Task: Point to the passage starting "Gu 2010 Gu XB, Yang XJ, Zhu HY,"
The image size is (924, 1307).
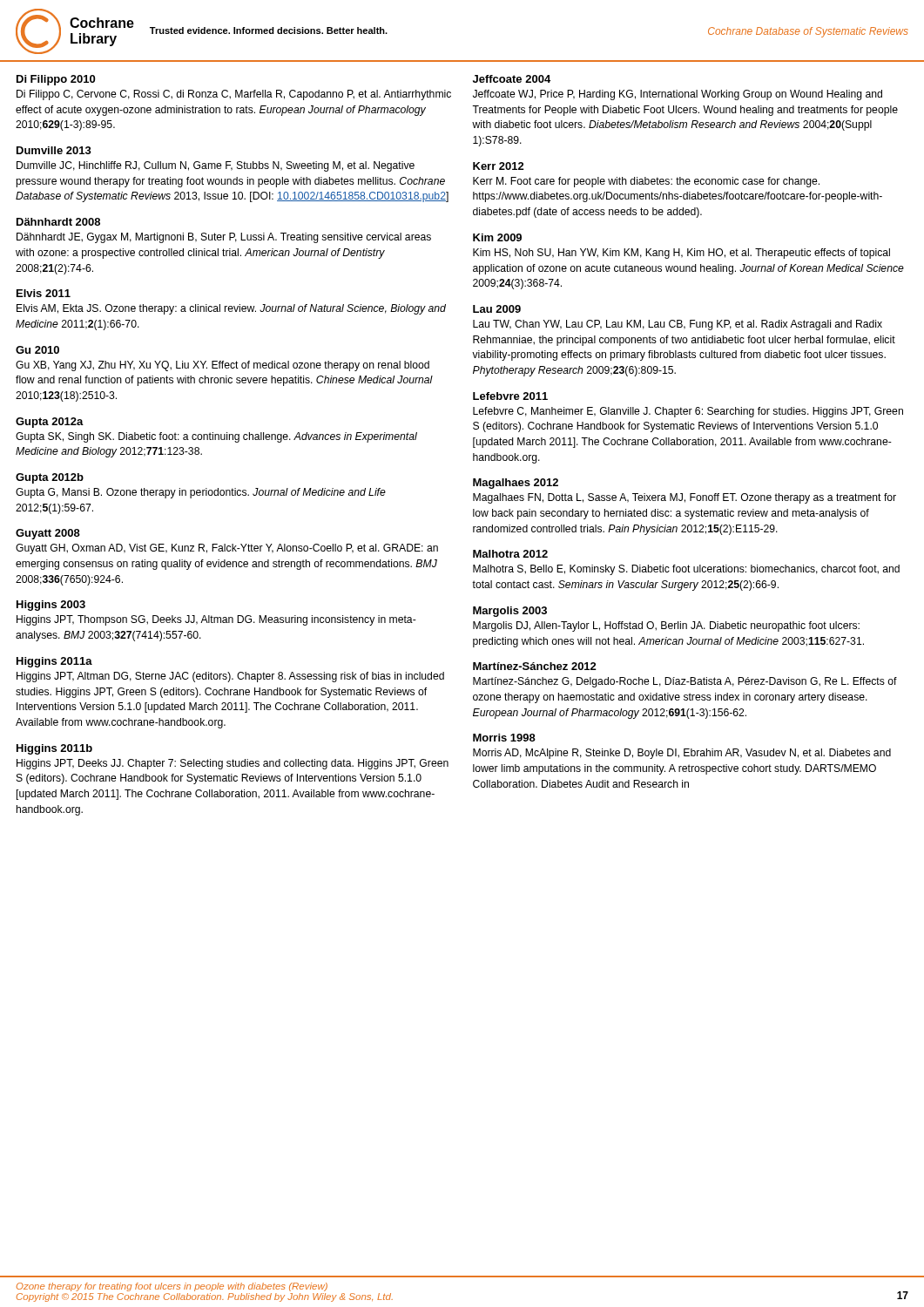Action: click(x=234, y=373)
